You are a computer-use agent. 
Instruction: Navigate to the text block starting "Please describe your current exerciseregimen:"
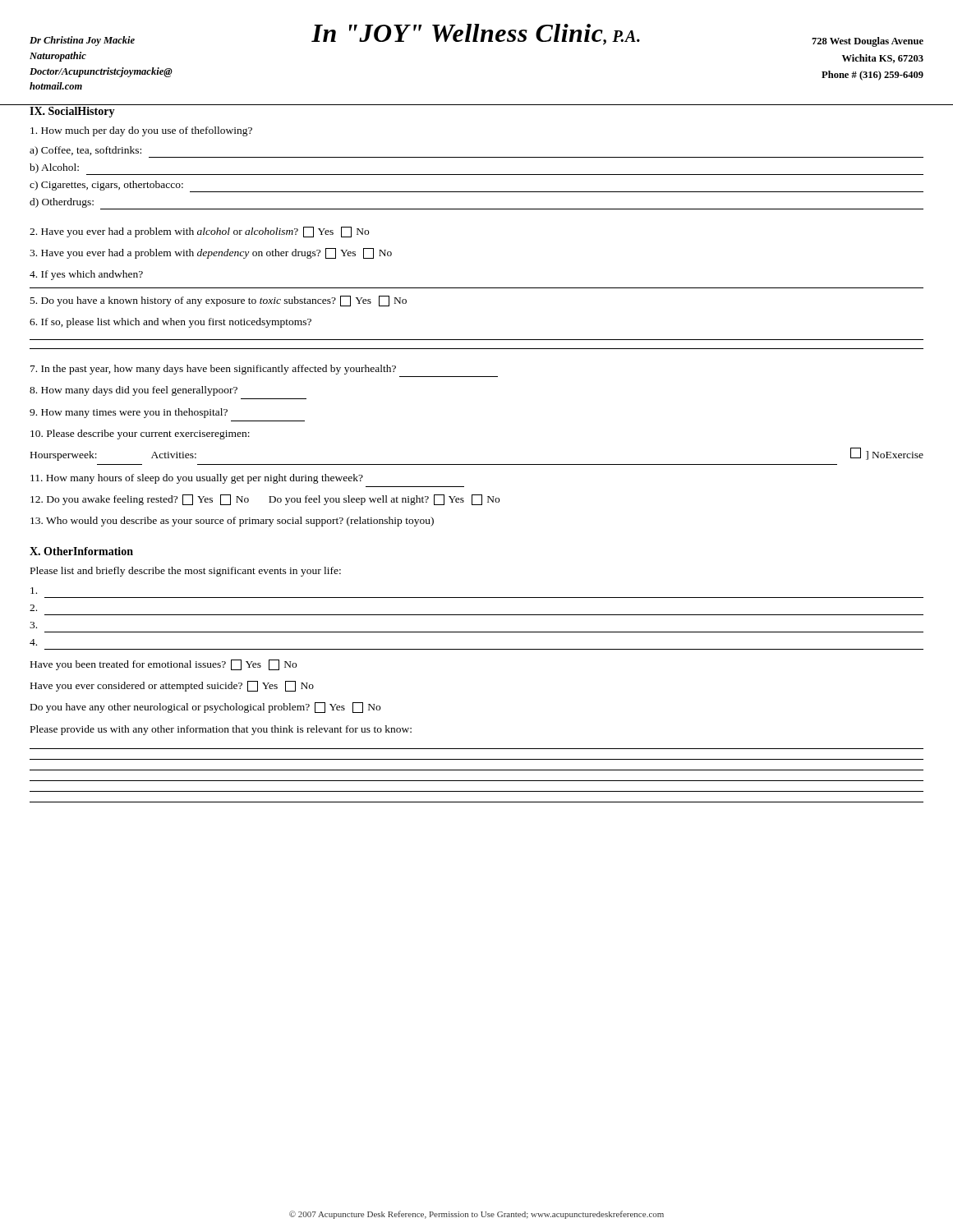tap(140, 434)
